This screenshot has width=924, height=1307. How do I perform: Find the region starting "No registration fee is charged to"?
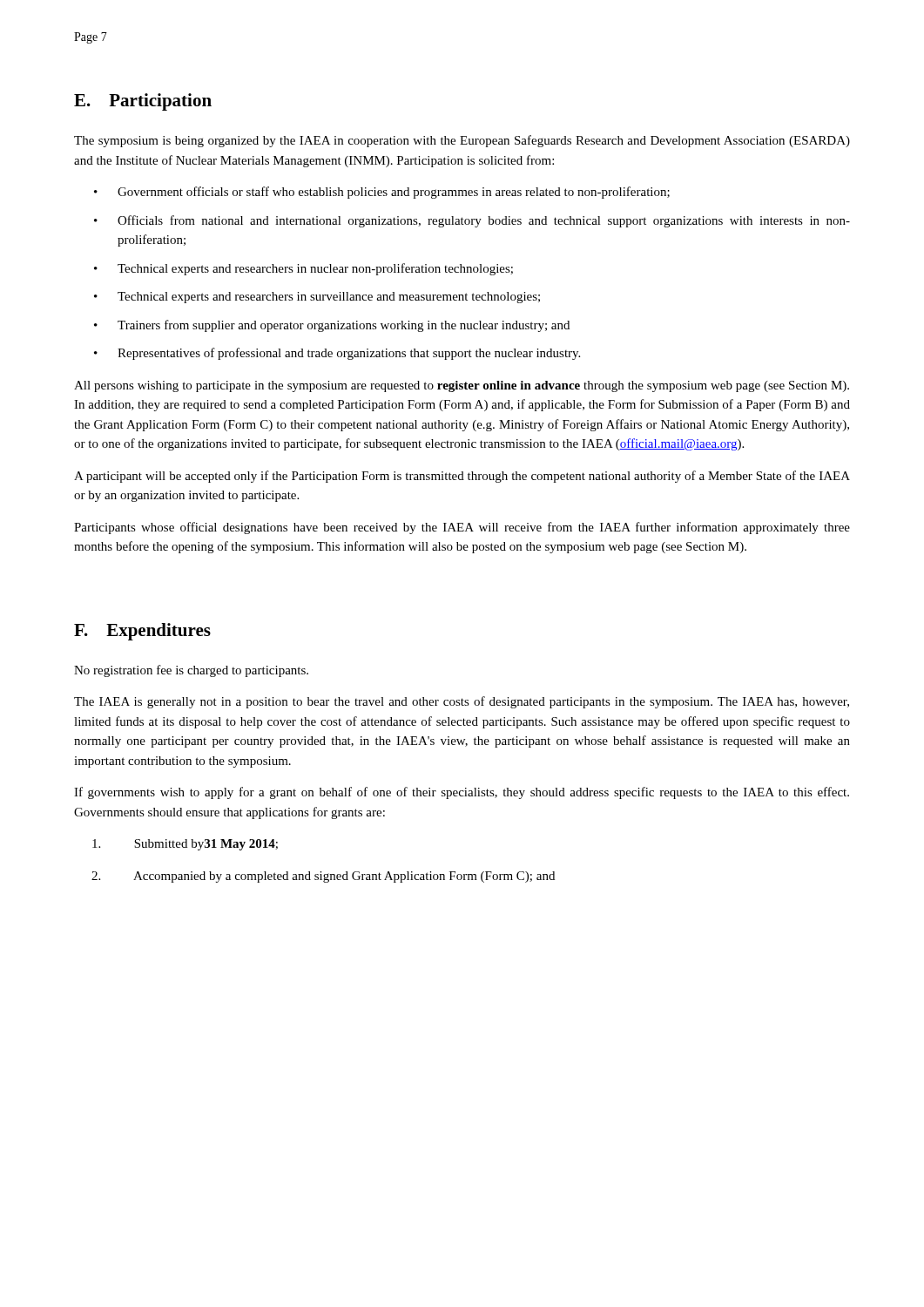coord(191,671)
